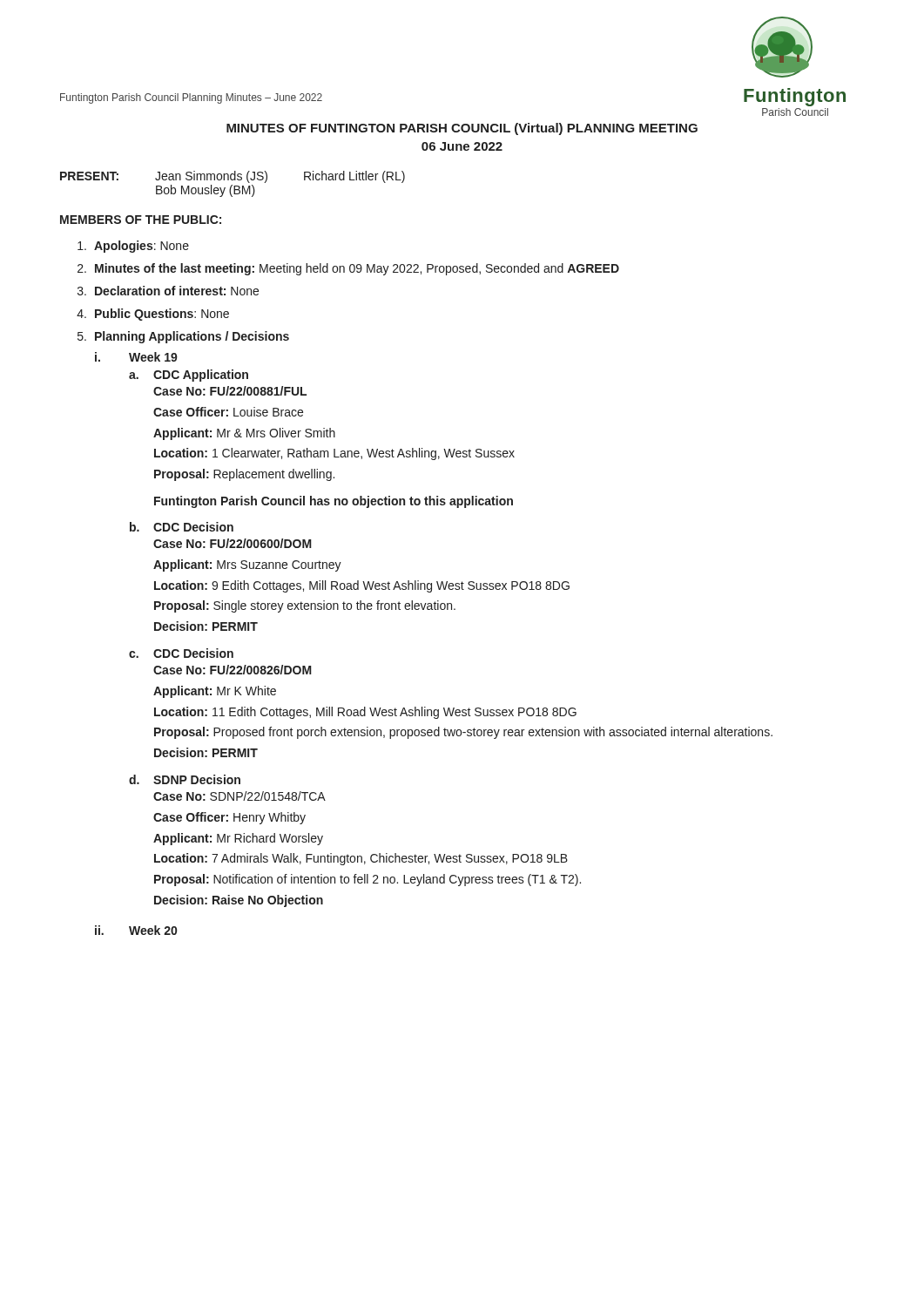The height and width of the screenshot is (1307, 924).
Task: Find the list item that says "Apologies: None"
Action: click(133, 247)
